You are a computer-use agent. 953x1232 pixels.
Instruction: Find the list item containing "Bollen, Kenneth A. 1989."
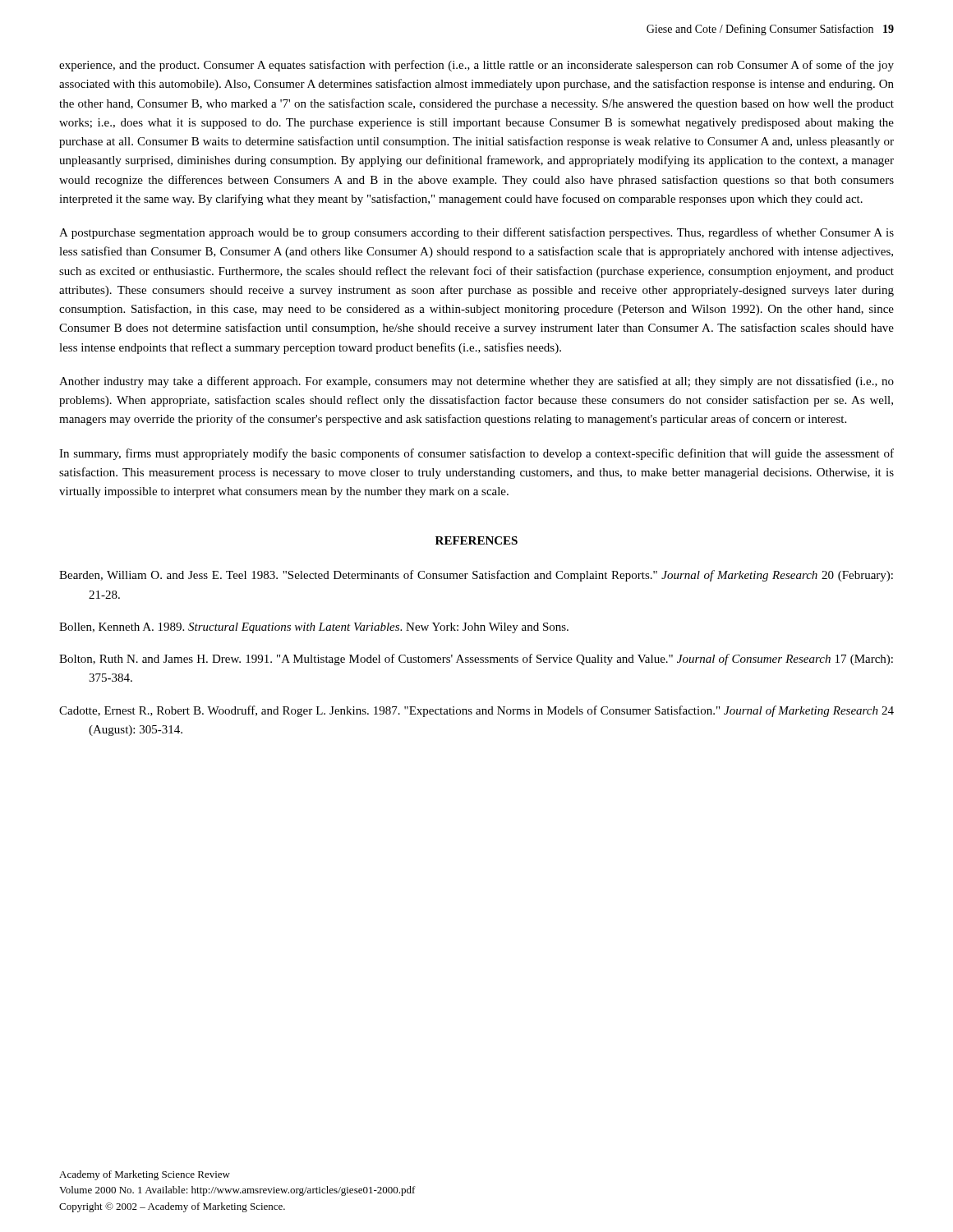(314, 626)
